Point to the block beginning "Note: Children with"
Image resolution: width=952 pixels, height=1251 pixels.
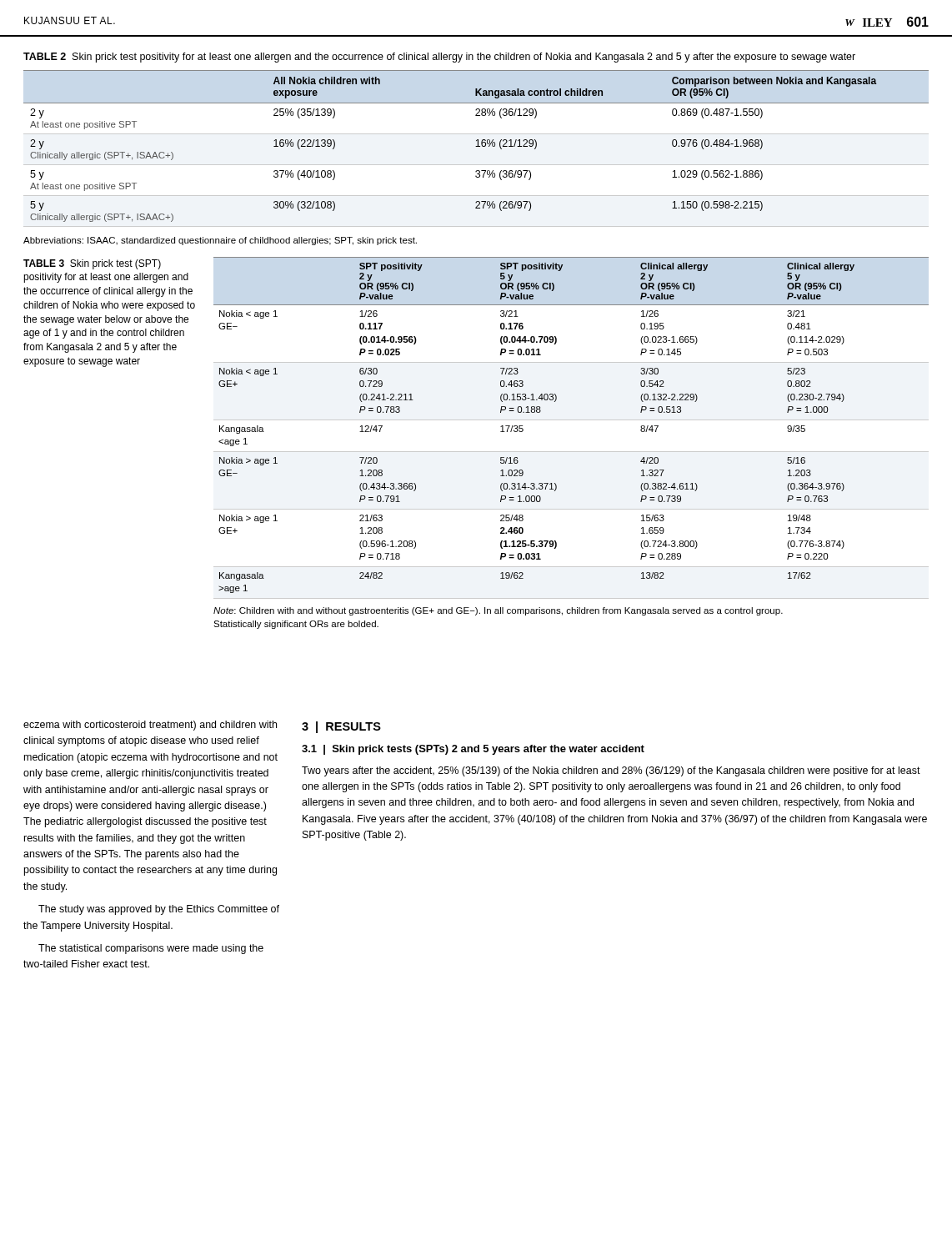[x=498, y=617]
